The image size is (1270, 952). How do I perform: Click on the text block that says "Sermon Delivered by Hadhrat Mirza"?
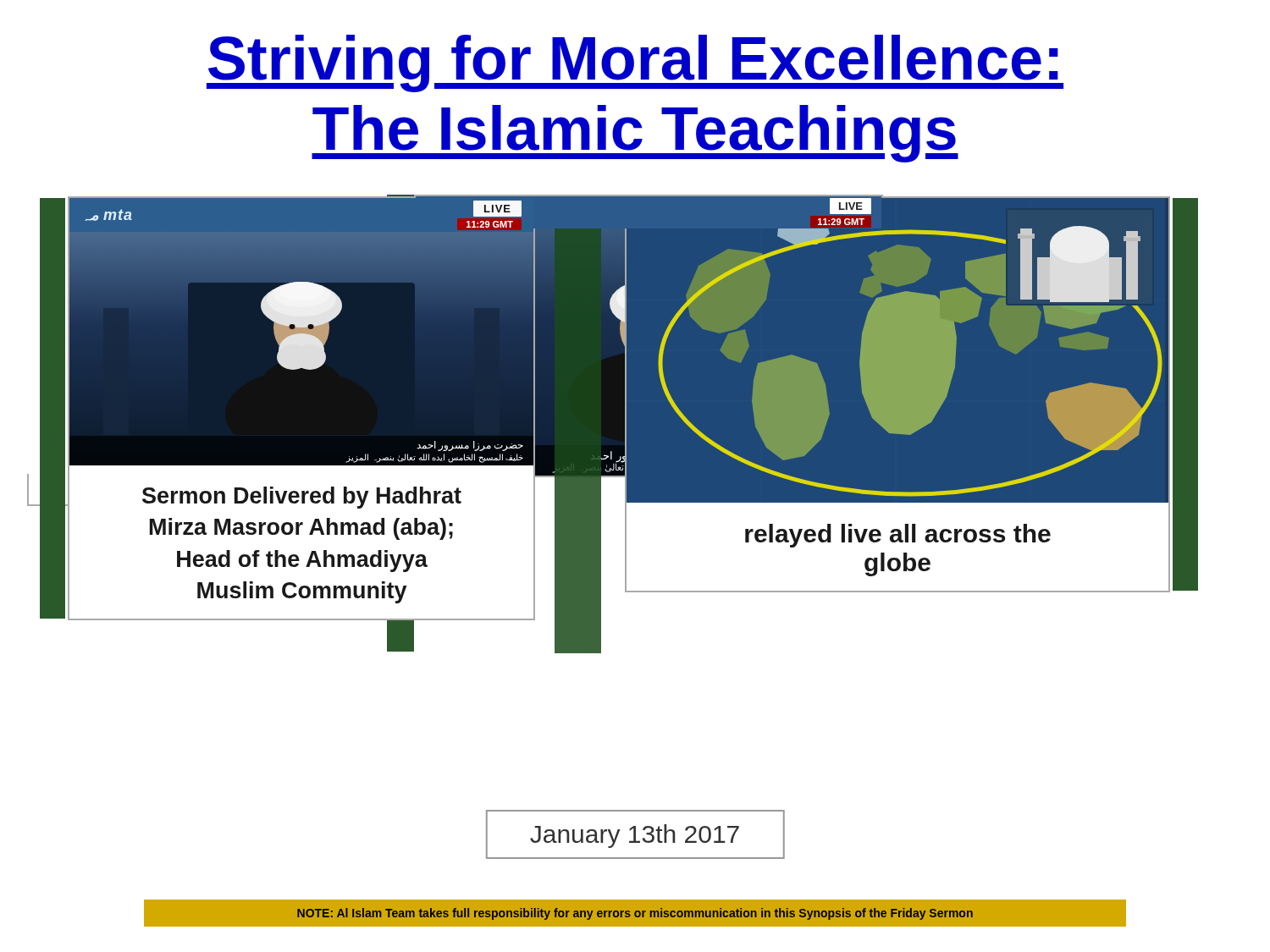click(300, 523)
